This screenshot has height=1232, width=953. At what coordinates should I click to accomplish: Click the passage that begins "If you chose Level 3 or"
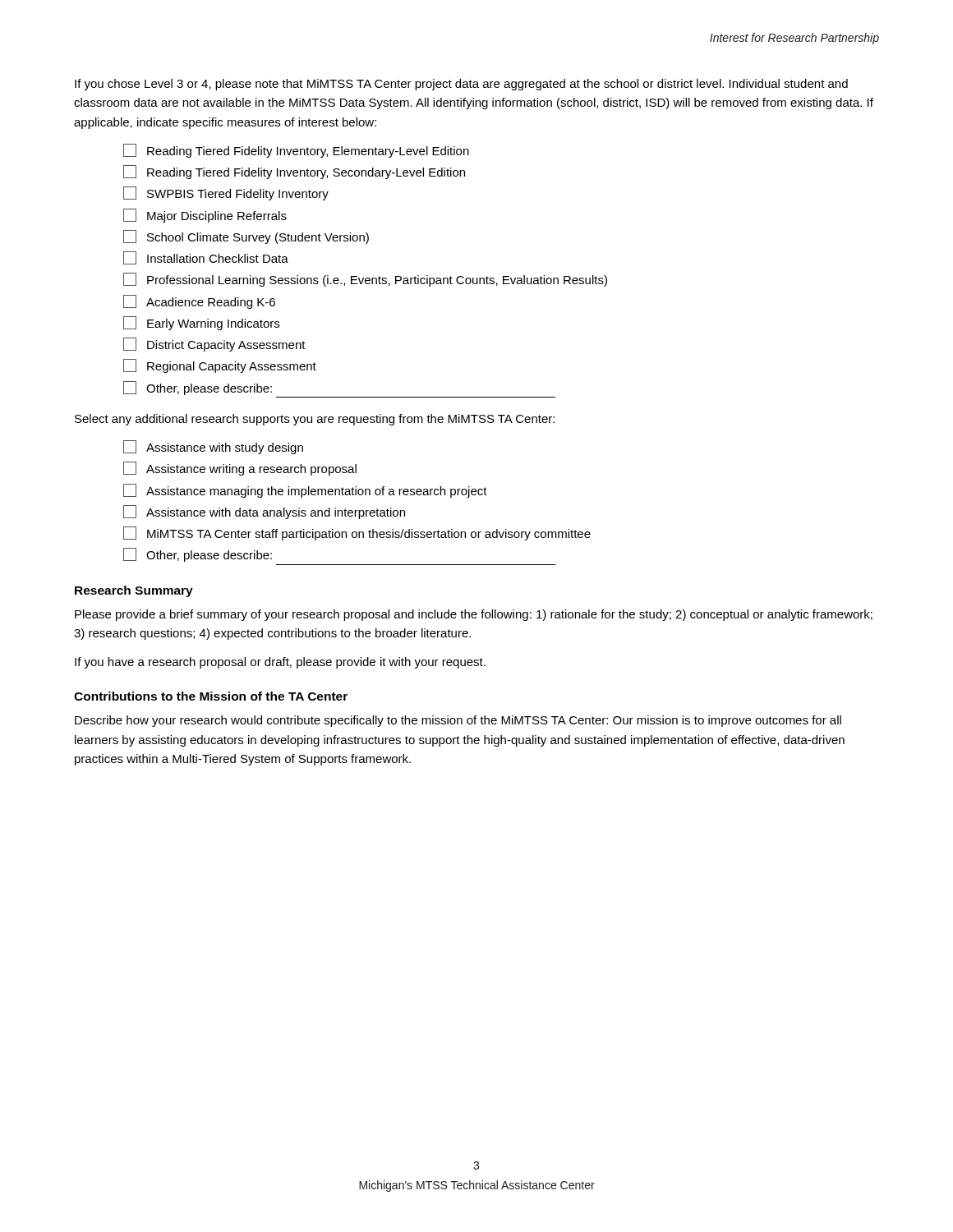pyautogui.click(x=474, y=102)
